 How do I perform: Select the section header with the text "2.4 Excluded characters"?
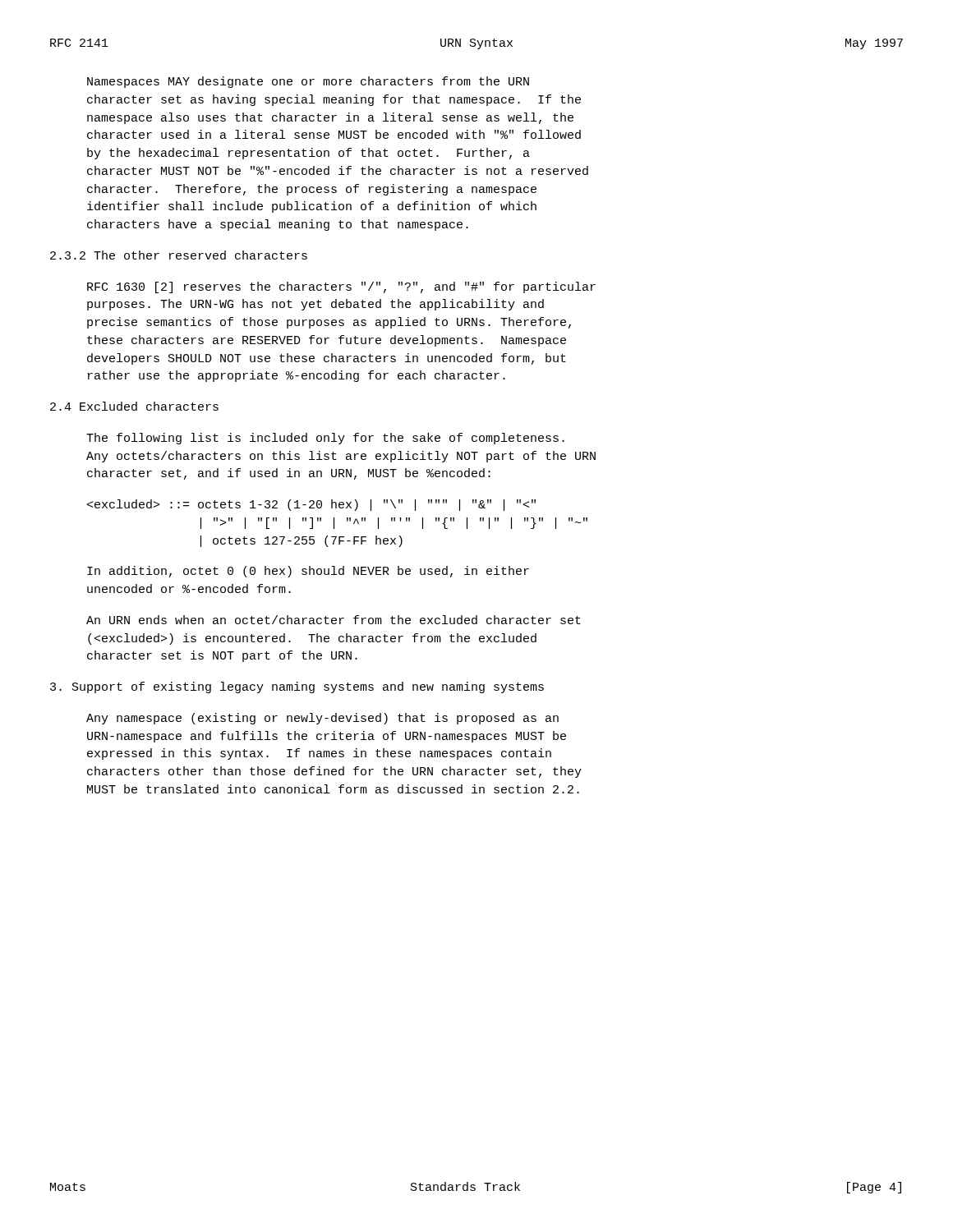pos(134,408)
